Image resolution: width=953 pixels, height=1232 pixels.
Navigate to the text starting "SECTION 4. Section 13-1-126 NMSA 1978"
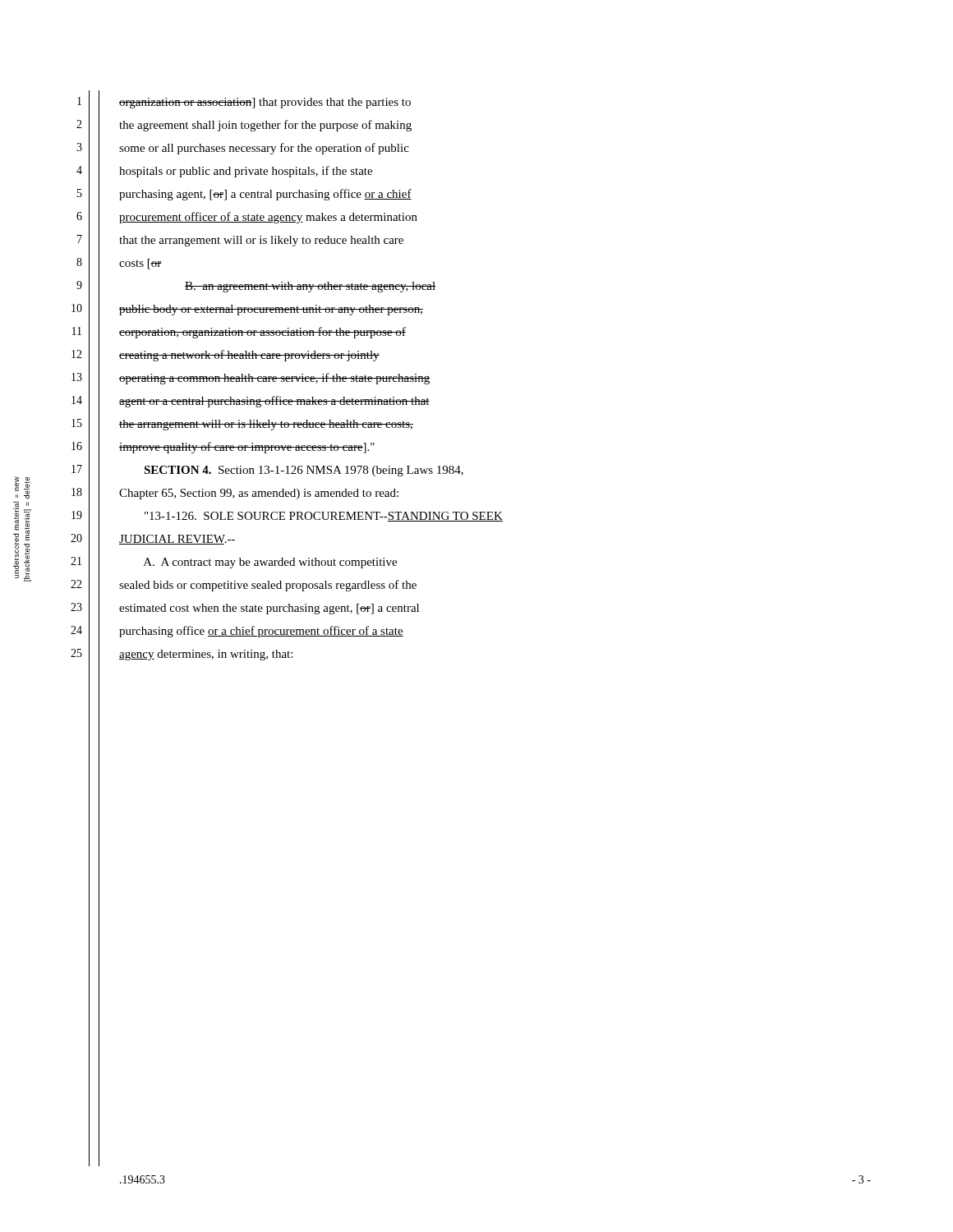click(x=291, y=470)
